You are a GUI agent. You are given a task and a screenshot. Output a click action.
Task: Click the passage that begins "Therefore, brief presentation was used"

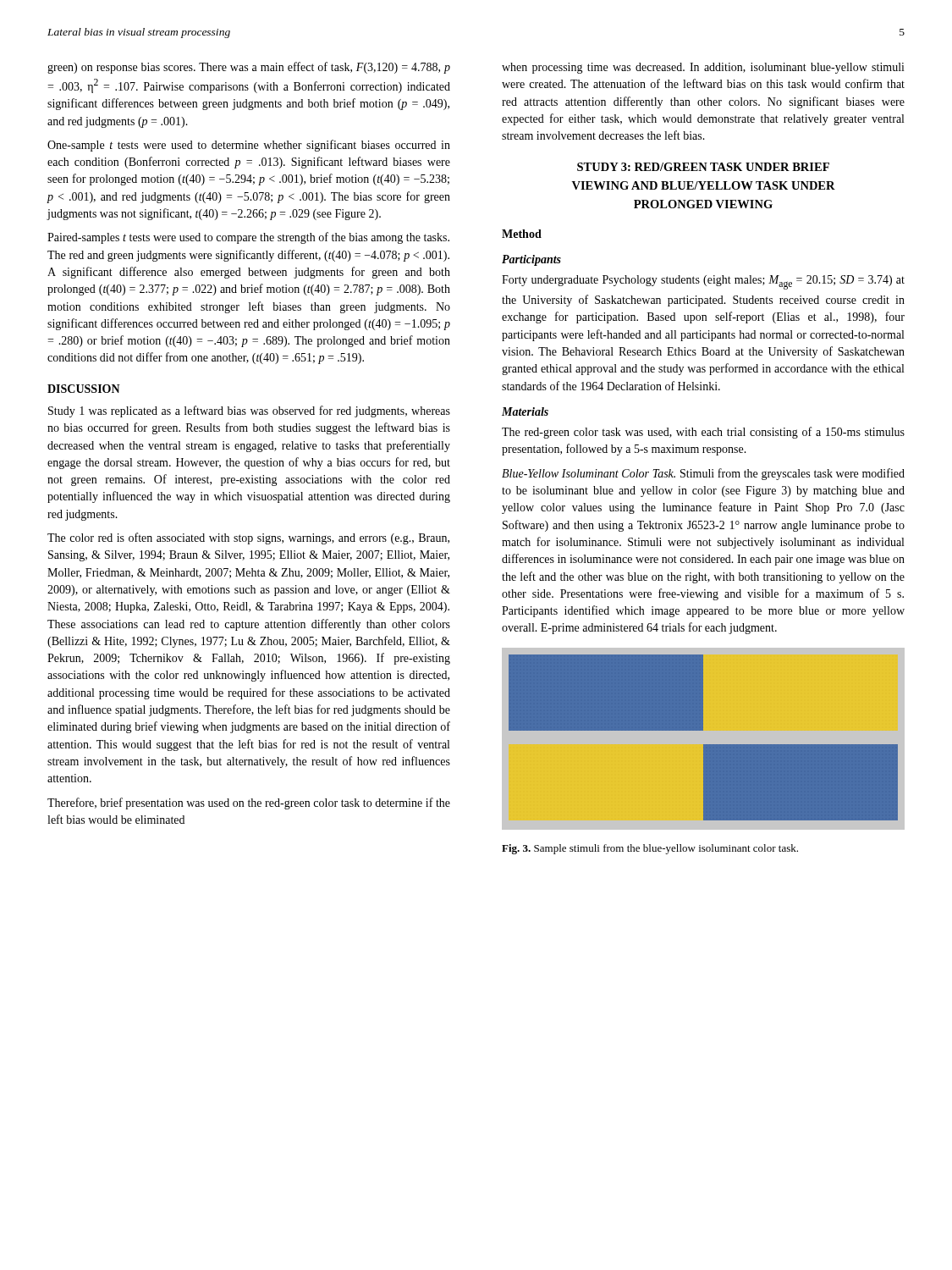(249, 812)
